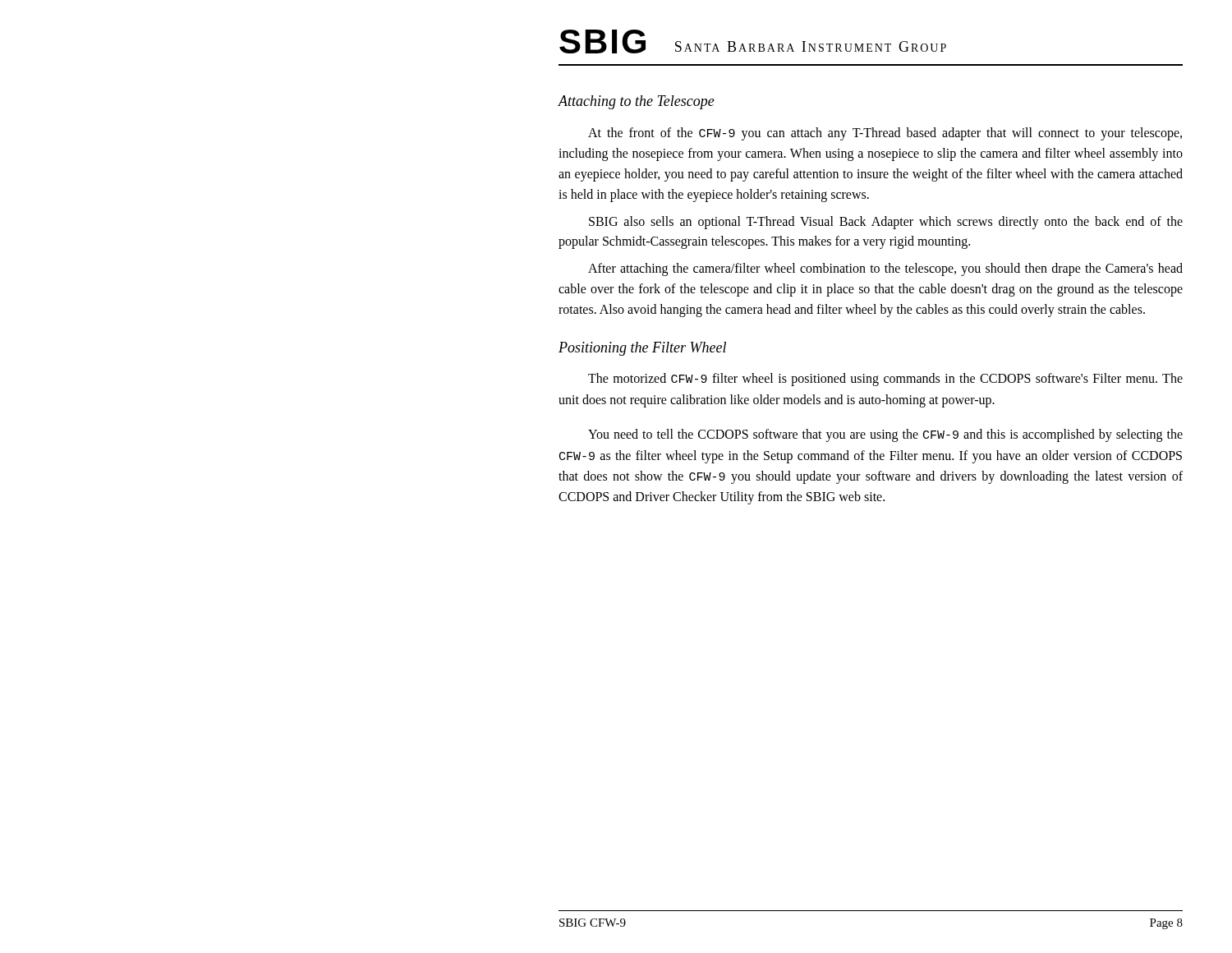
Task: Point to the section header beginning "Positioning the Filter"
Action: (x=642, y=347)
